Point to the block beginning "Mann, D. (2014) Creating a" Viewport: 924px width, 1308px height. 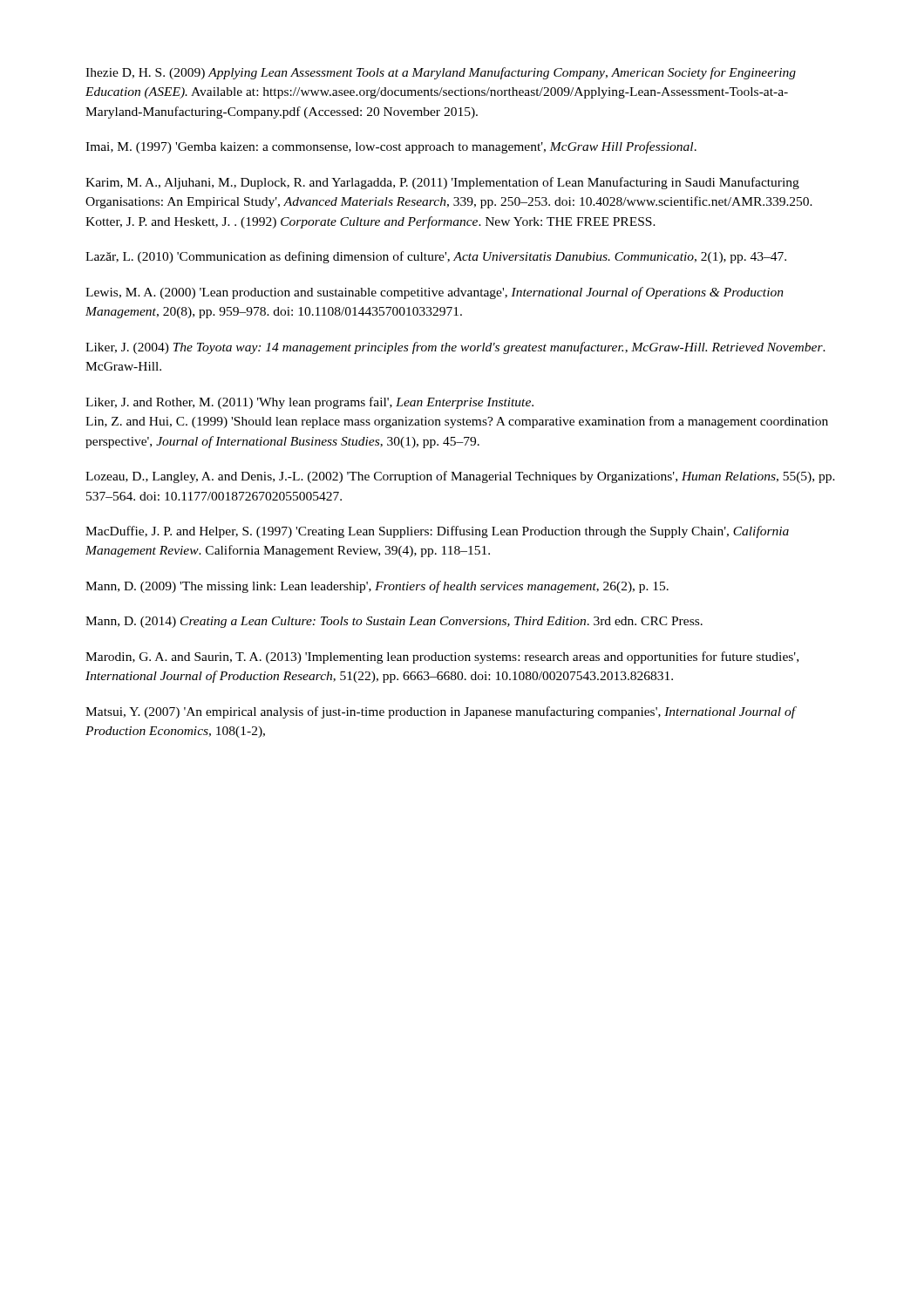tap(394, 621)
